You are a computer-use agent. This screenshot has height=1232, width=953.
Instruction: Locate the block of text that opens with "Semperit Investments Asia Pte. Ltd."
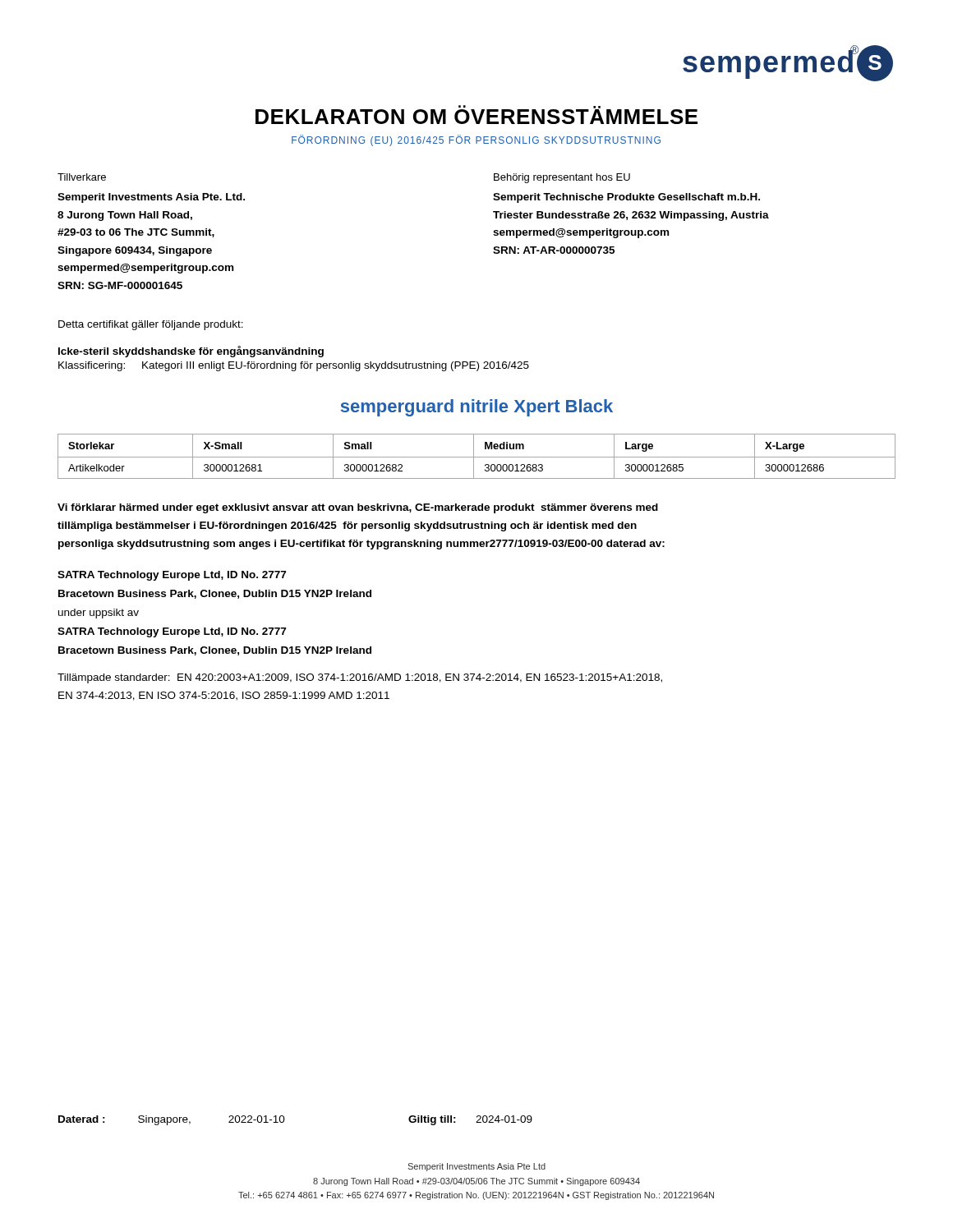coord(152,241)
